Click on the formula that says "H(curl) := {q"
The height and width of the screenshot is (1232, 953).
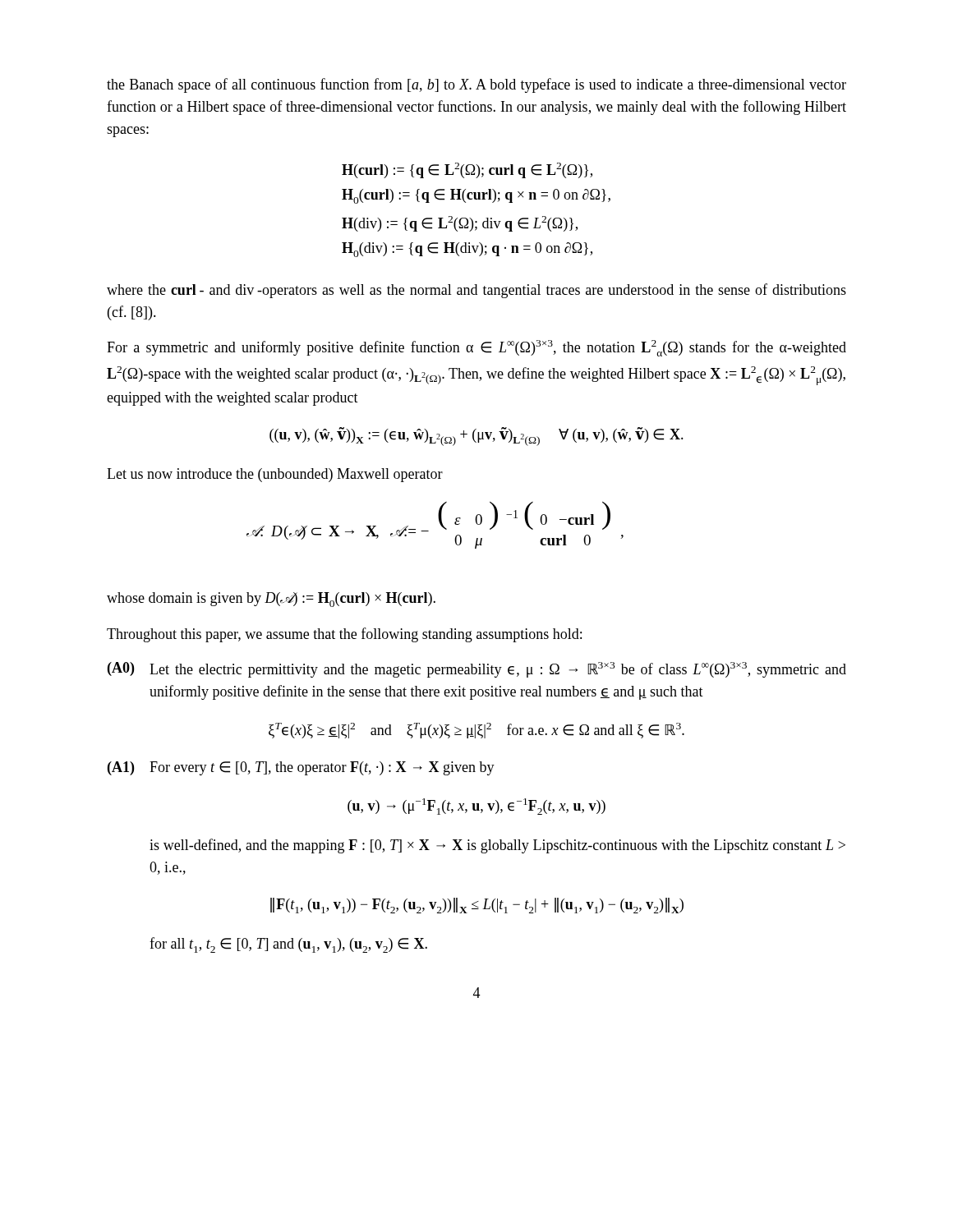pos(476,210)
